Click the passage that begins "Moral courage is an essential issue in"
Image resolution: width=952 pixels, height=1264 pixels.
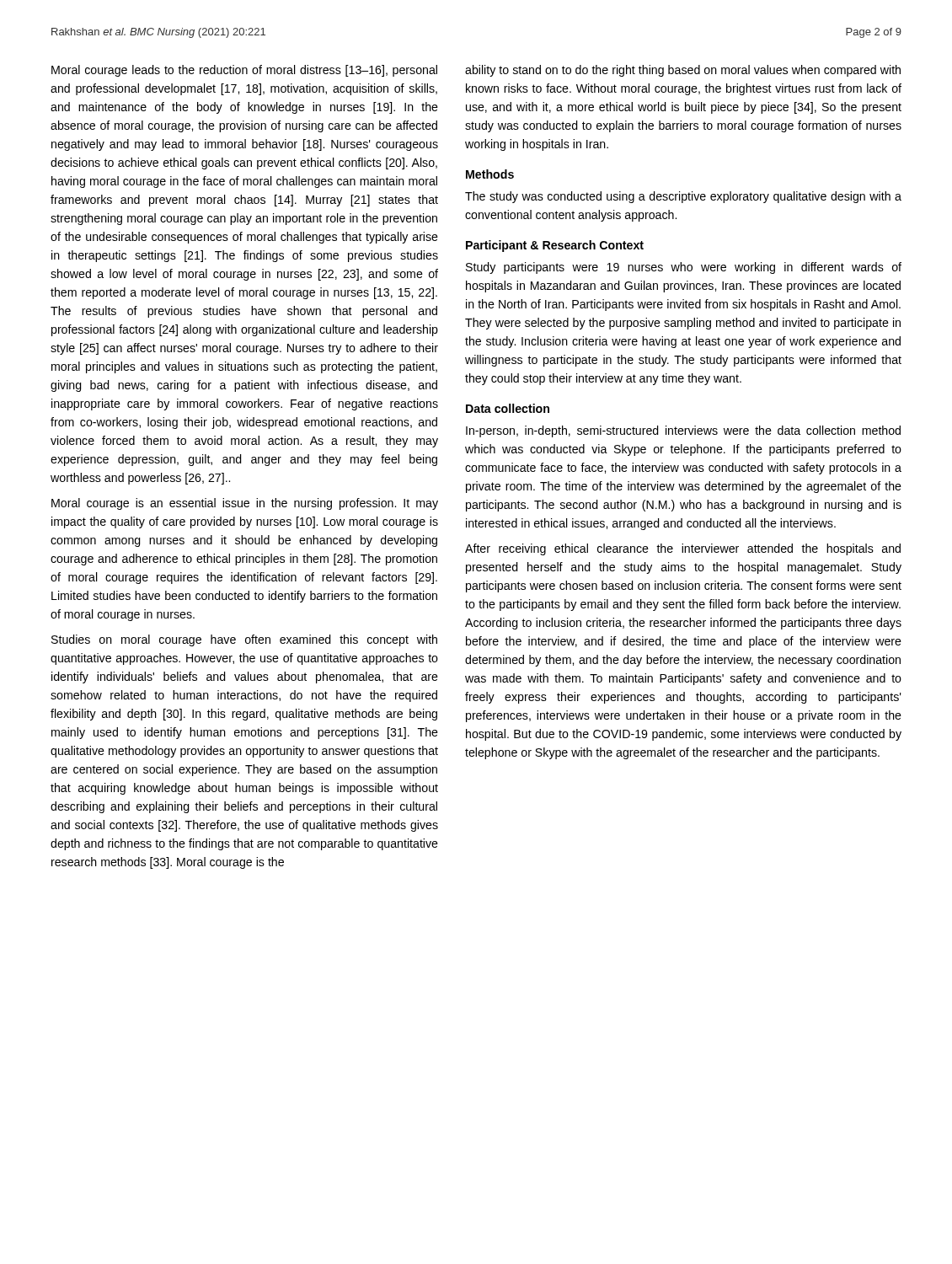tap(244, 559)
